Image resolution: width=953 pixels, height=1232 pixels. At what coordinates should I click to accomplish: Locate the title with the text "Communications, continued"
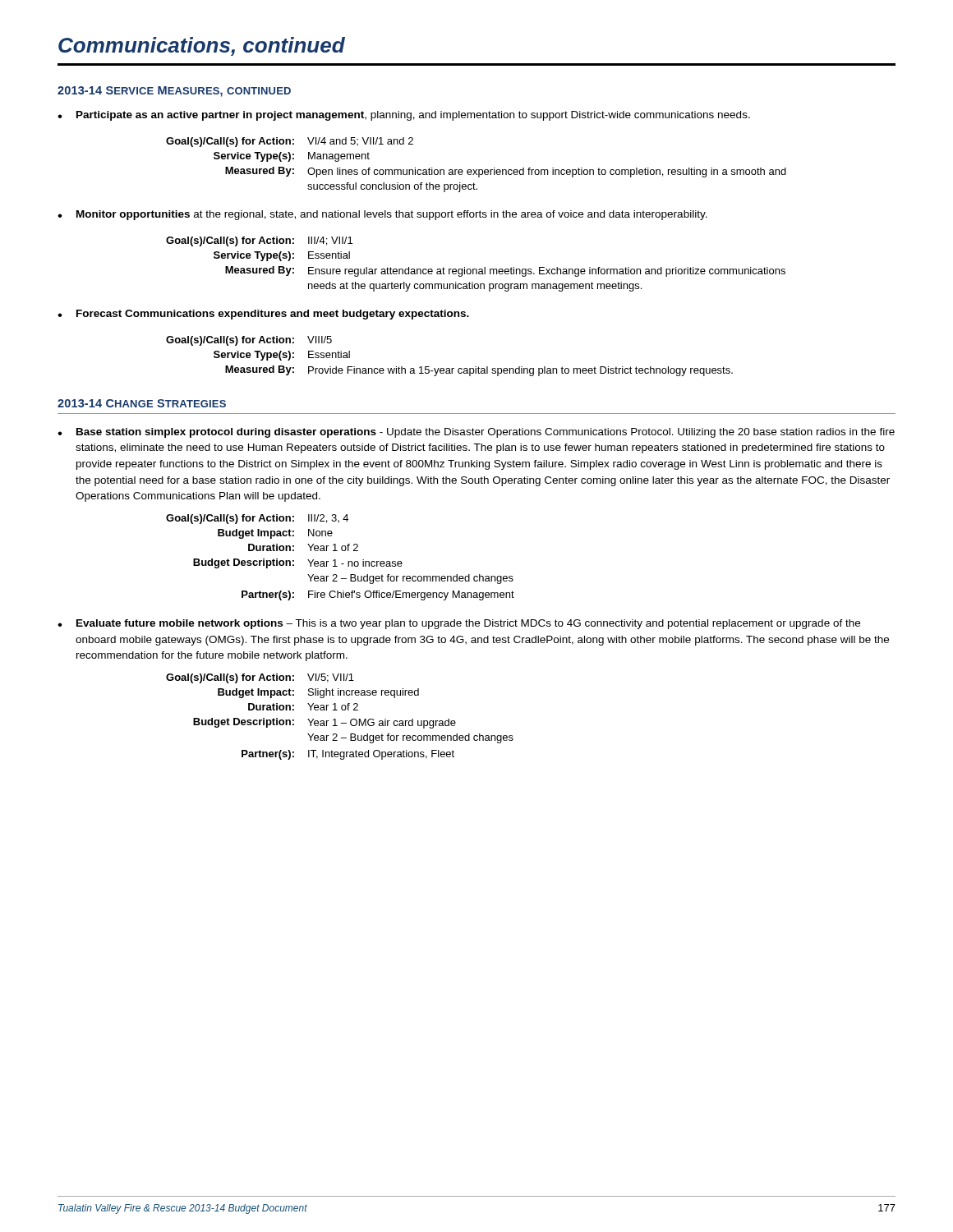click(x=201, y=45)
